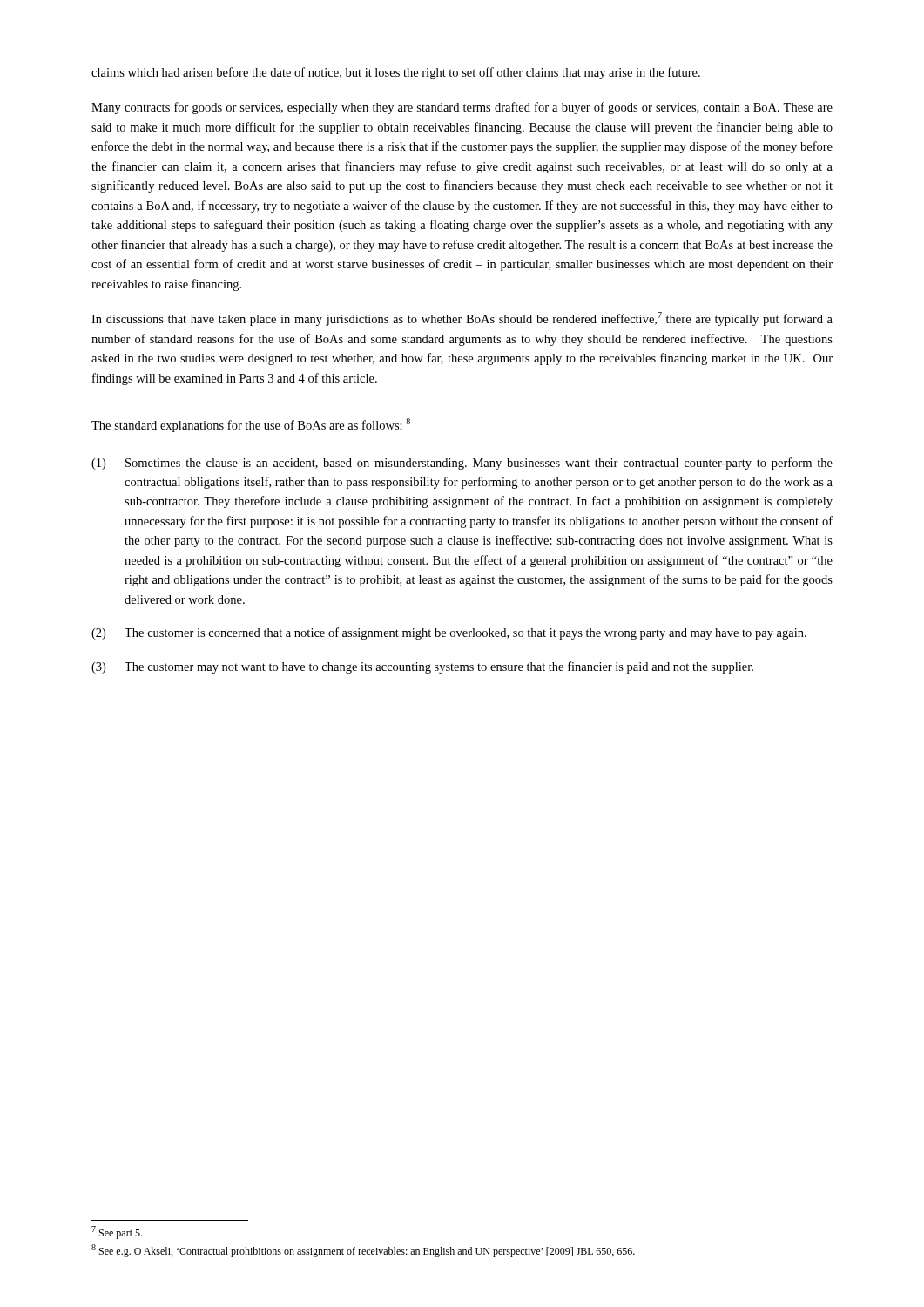The height and width of the screenshot is (1307, 924).
Task: Find the element starting "(2) The customer is concerned that a notice"
Action: (462, 633)
